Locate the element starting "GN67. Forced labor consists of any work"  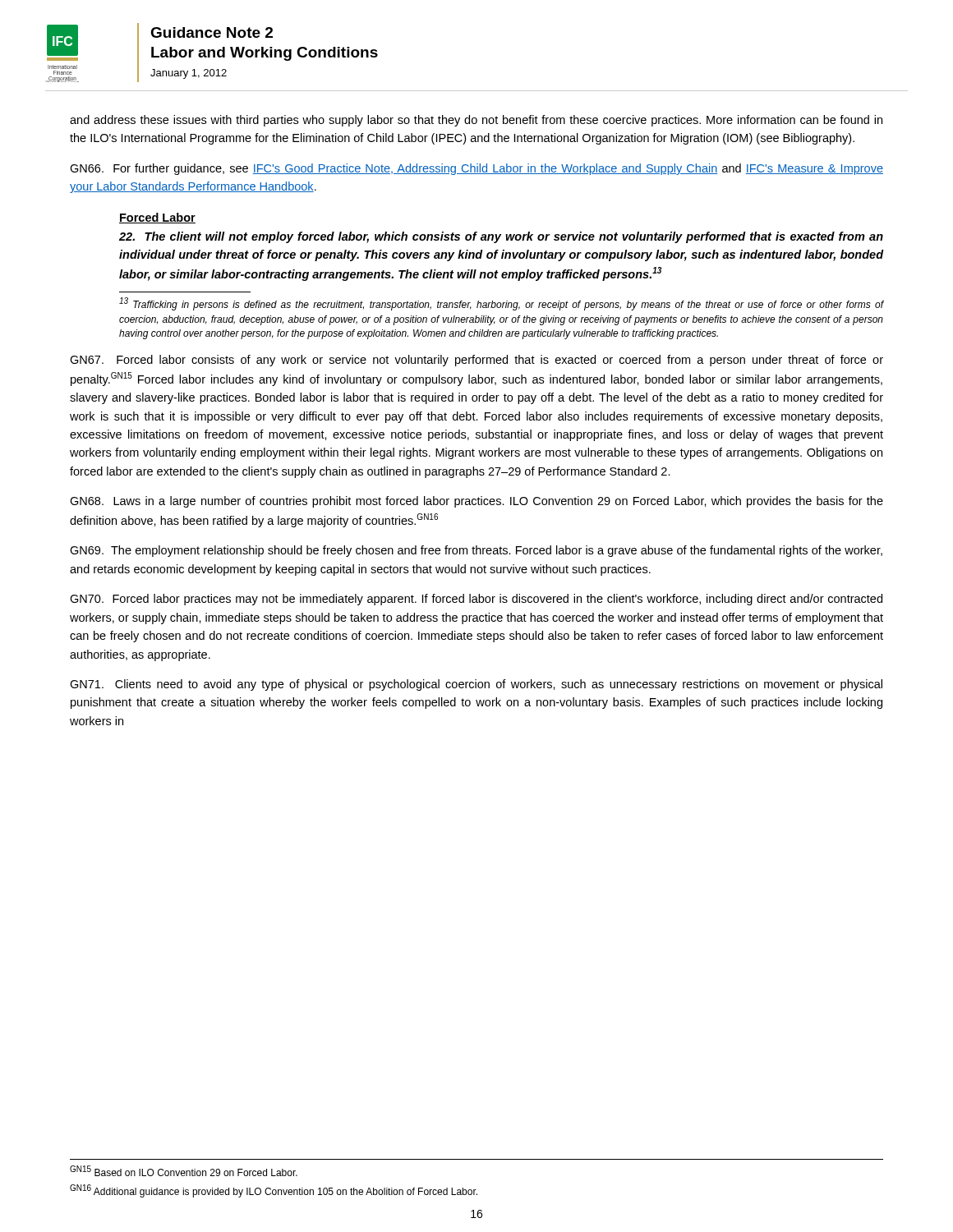pyautogui.click(x=476, y=416)
